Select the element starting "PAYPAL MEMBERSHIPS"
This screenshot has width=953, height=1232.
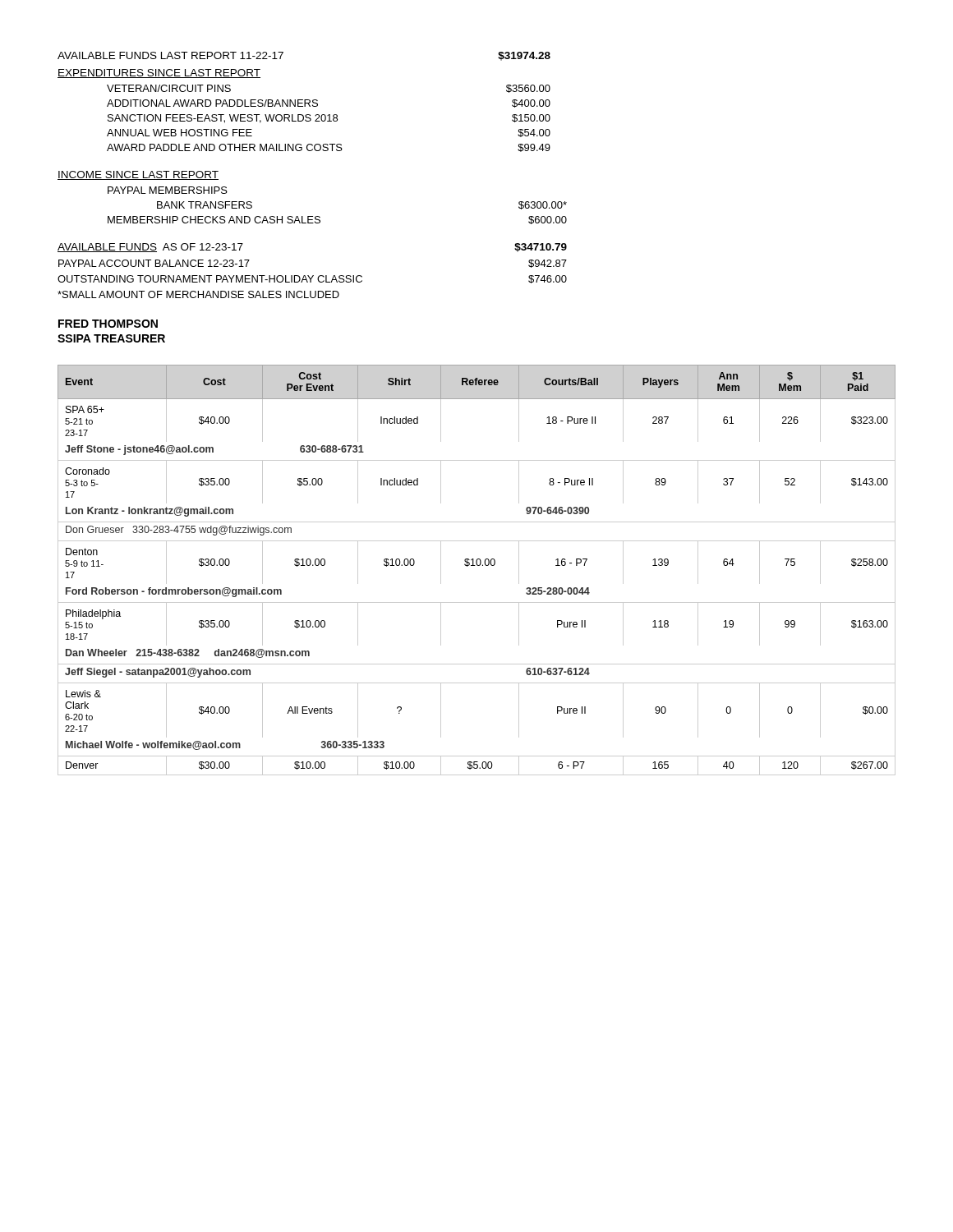tap(167, 190)
